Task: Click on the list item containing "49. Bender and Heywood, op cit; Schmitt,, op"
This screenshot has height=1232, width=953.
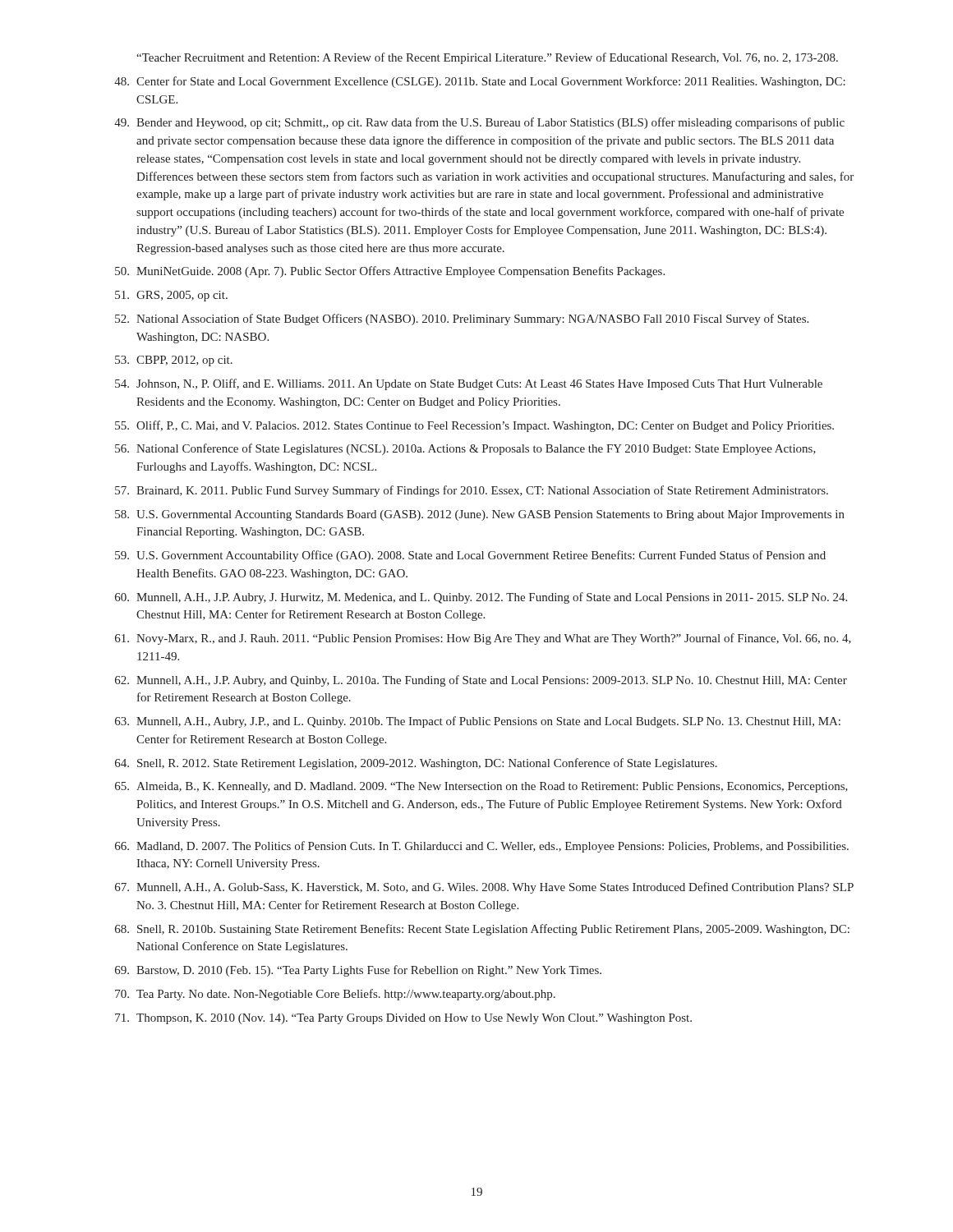Action: [x=476, y=186]
